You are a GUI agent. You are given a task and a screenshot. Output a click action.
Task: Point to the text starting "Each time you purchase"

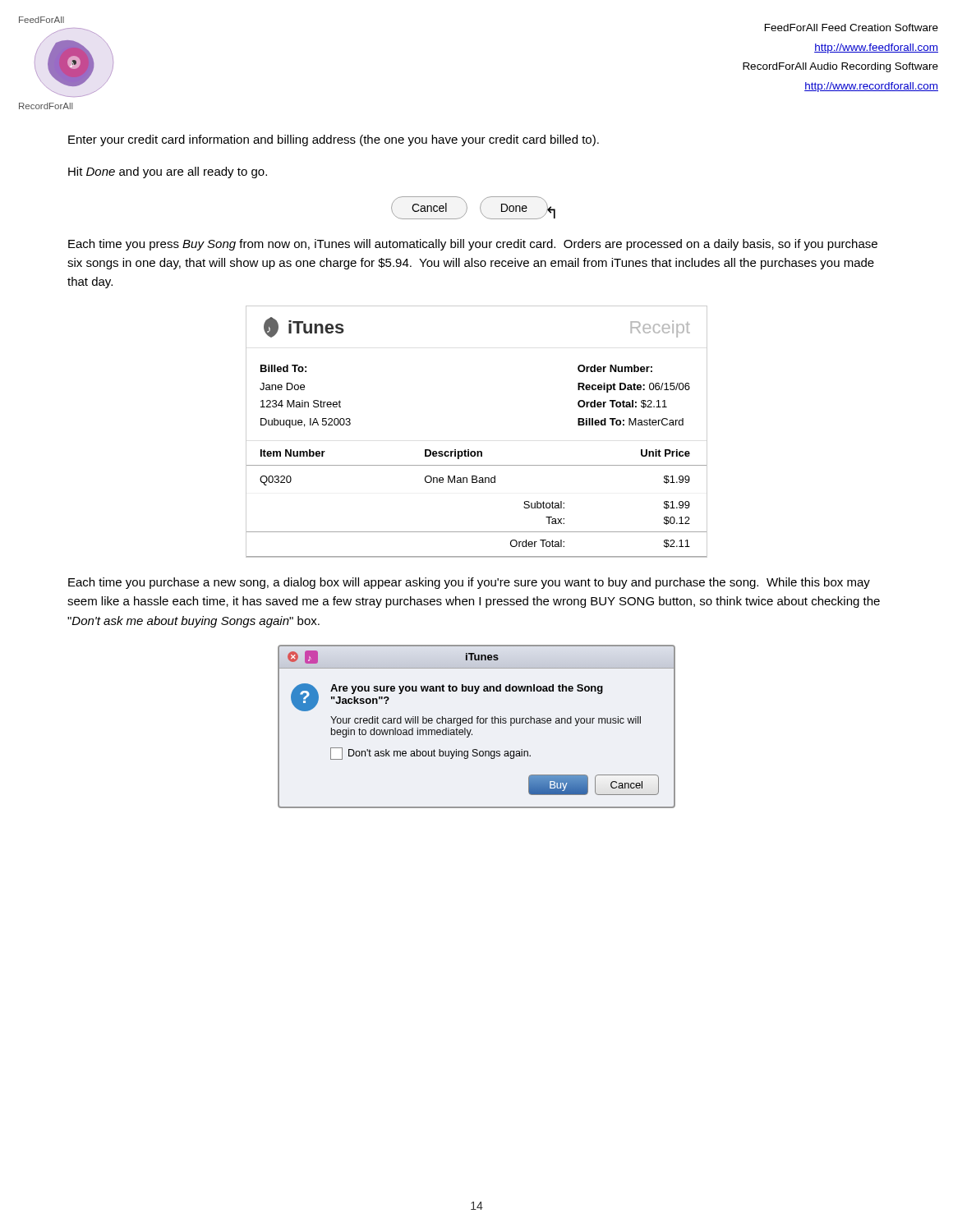coord(474,601)
